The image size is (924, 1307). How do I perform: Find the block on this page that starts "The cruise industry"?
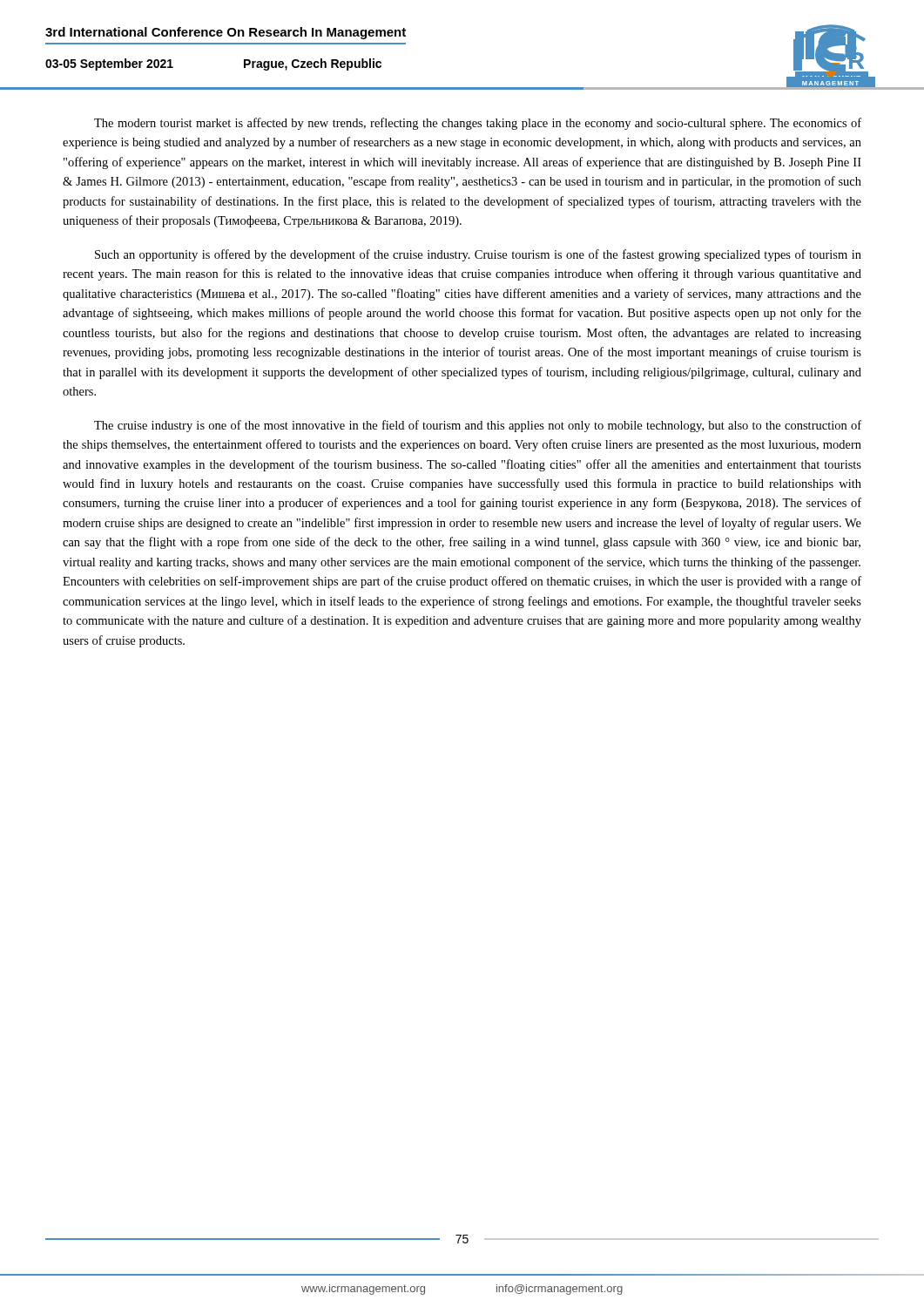click(462, 532)
